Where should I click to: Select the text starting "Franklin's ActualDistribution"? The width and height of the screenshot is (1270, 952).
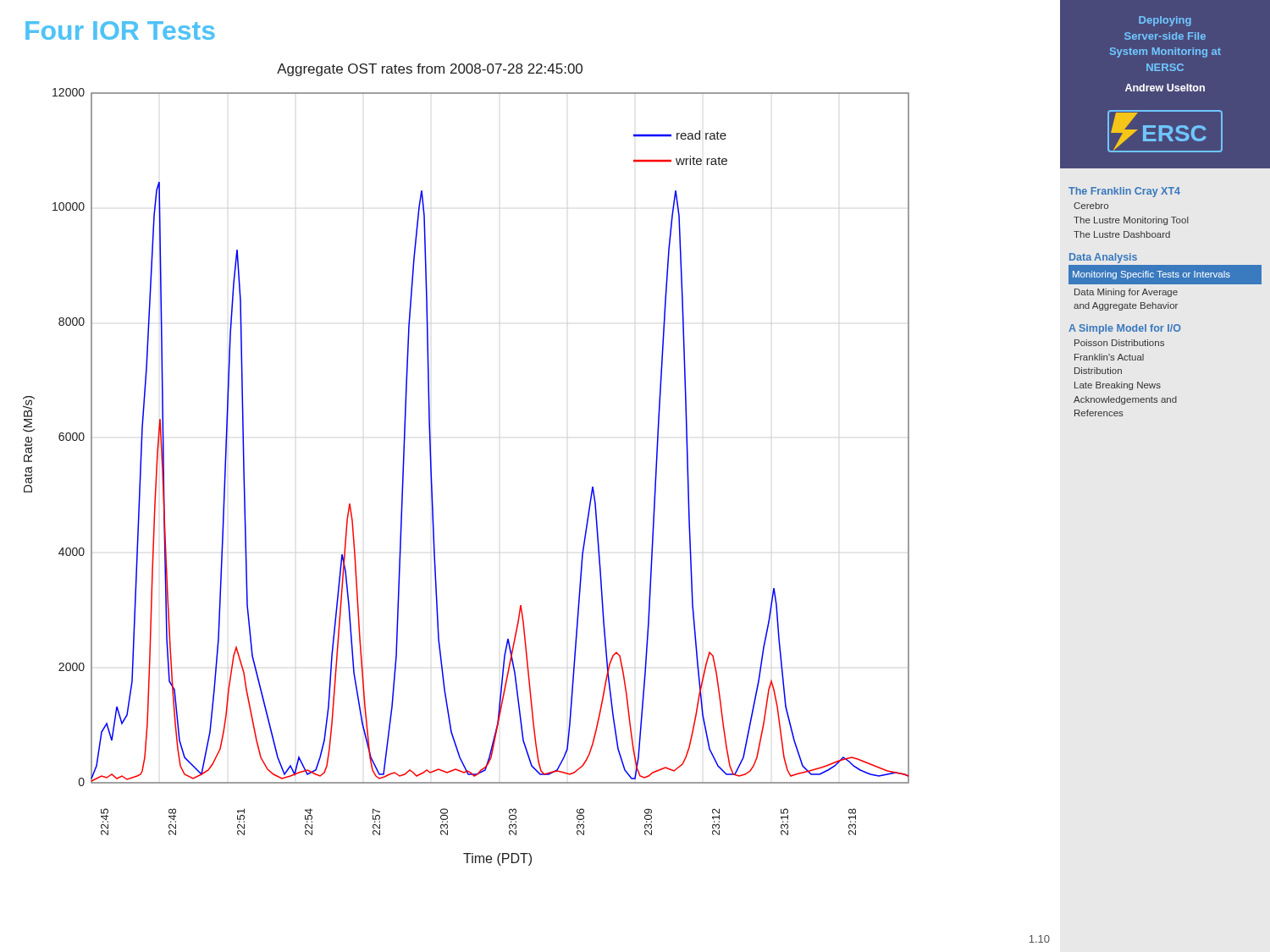click(x=1109, y=364)
